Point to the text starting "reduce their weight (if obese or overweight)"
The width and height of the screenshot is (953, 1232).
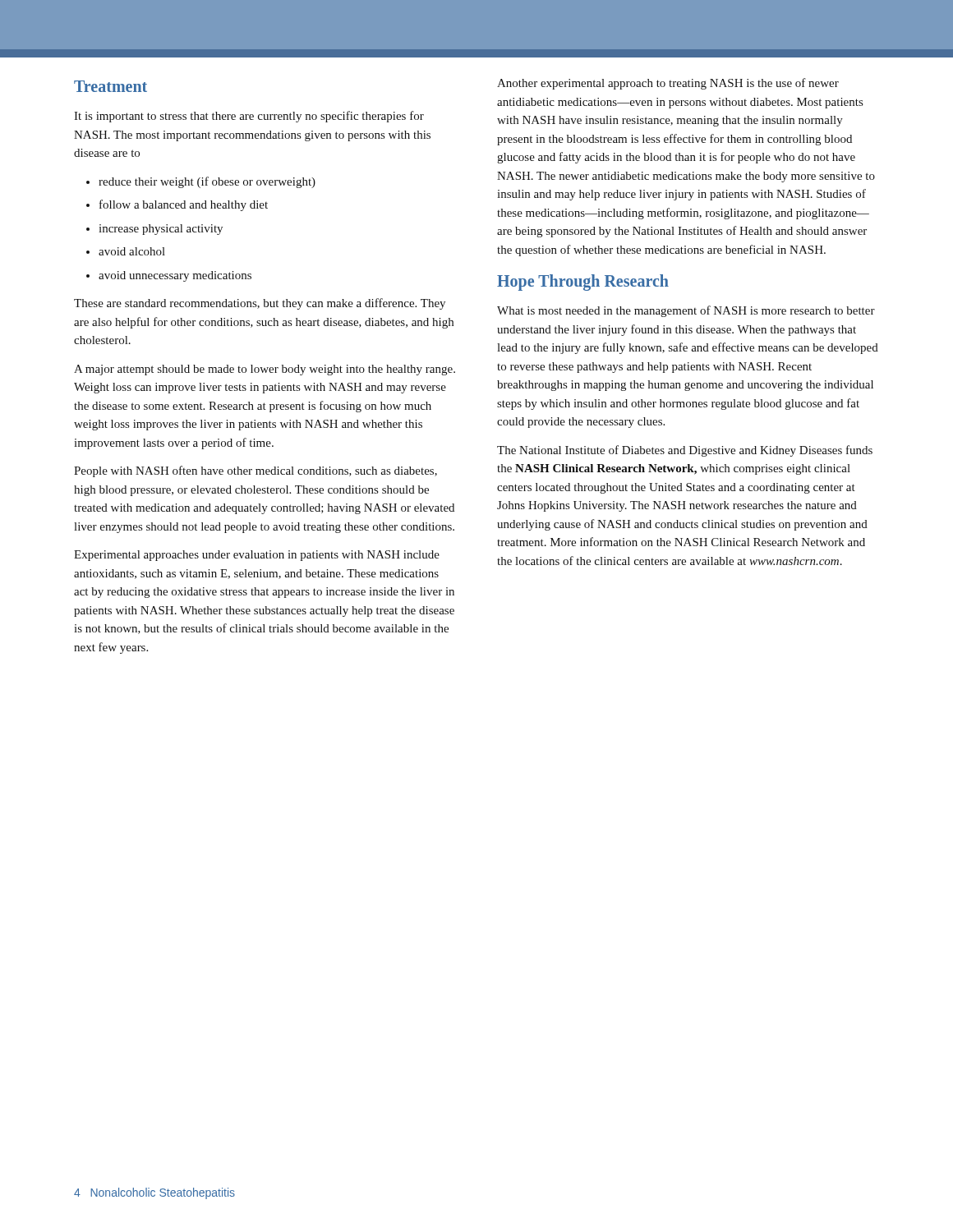[207, 181]
